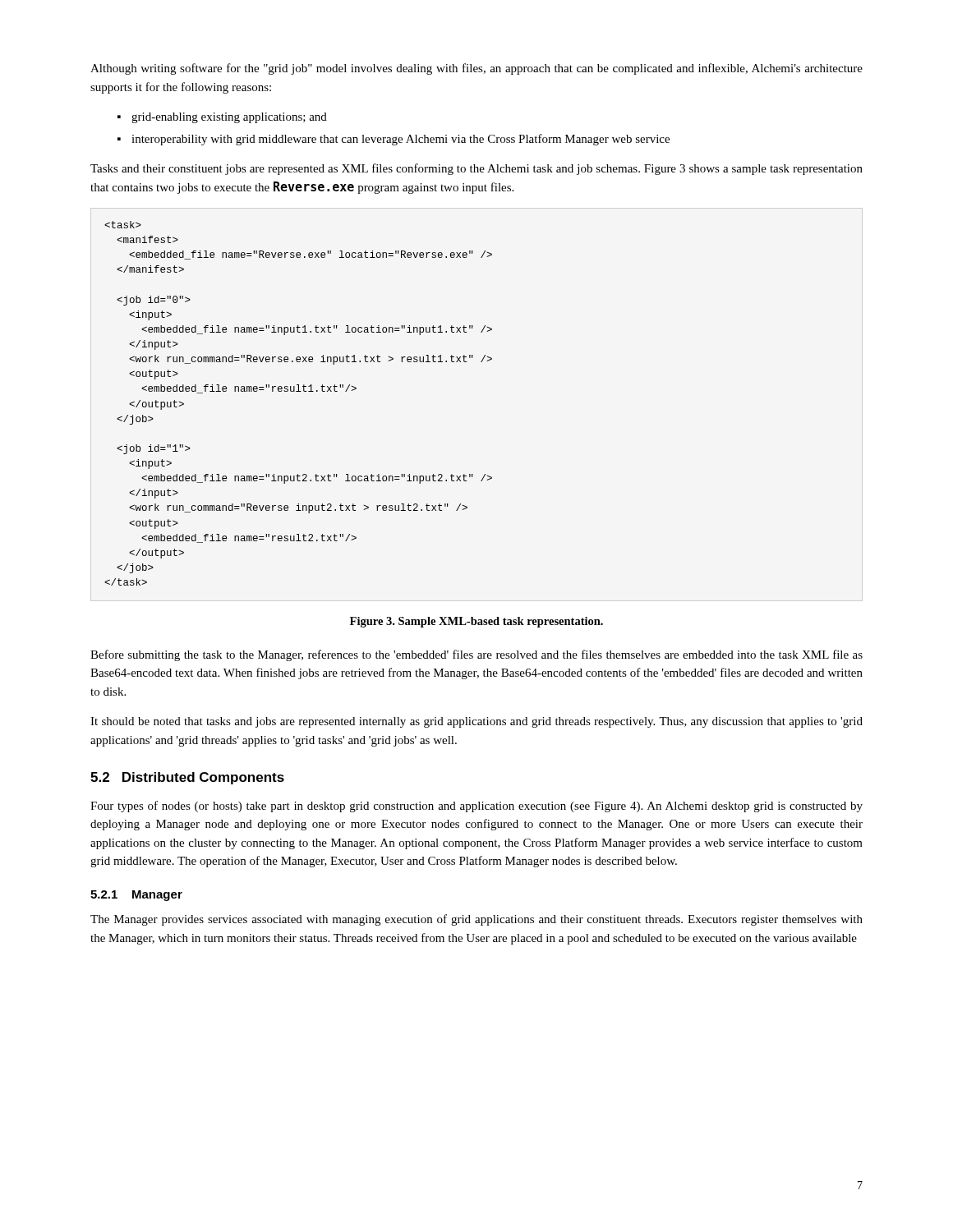Where is the passage that starts "interoperability with grid middleware that can leverage Alchemi"?
Screen dimensions: 1232x953
(401, 138)
